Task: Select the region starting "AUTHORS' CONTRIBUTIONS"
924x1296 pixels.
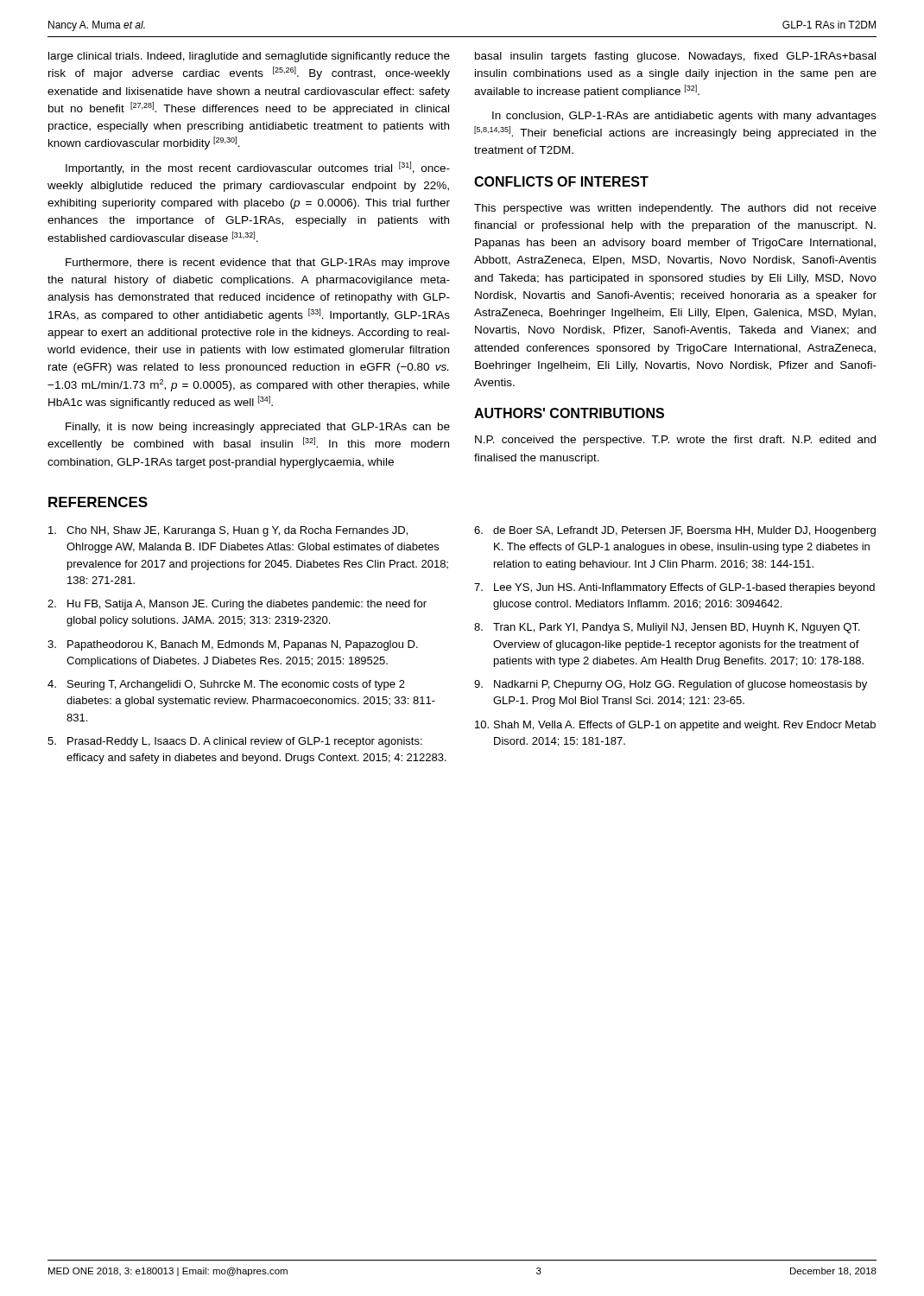Action: coord(569,414)
